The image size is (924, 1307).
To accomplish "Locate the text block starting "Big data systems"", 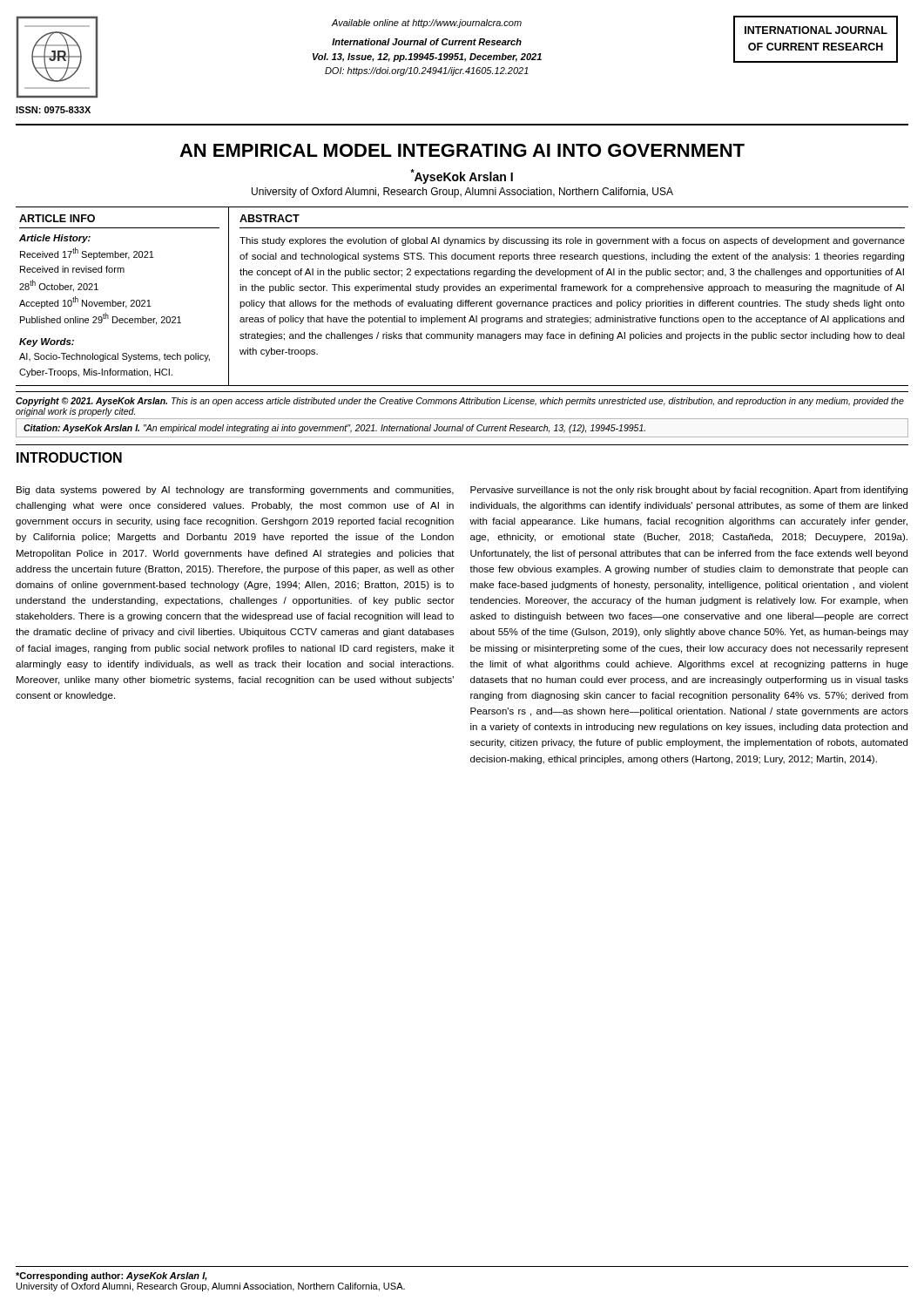I will (235, 593).
